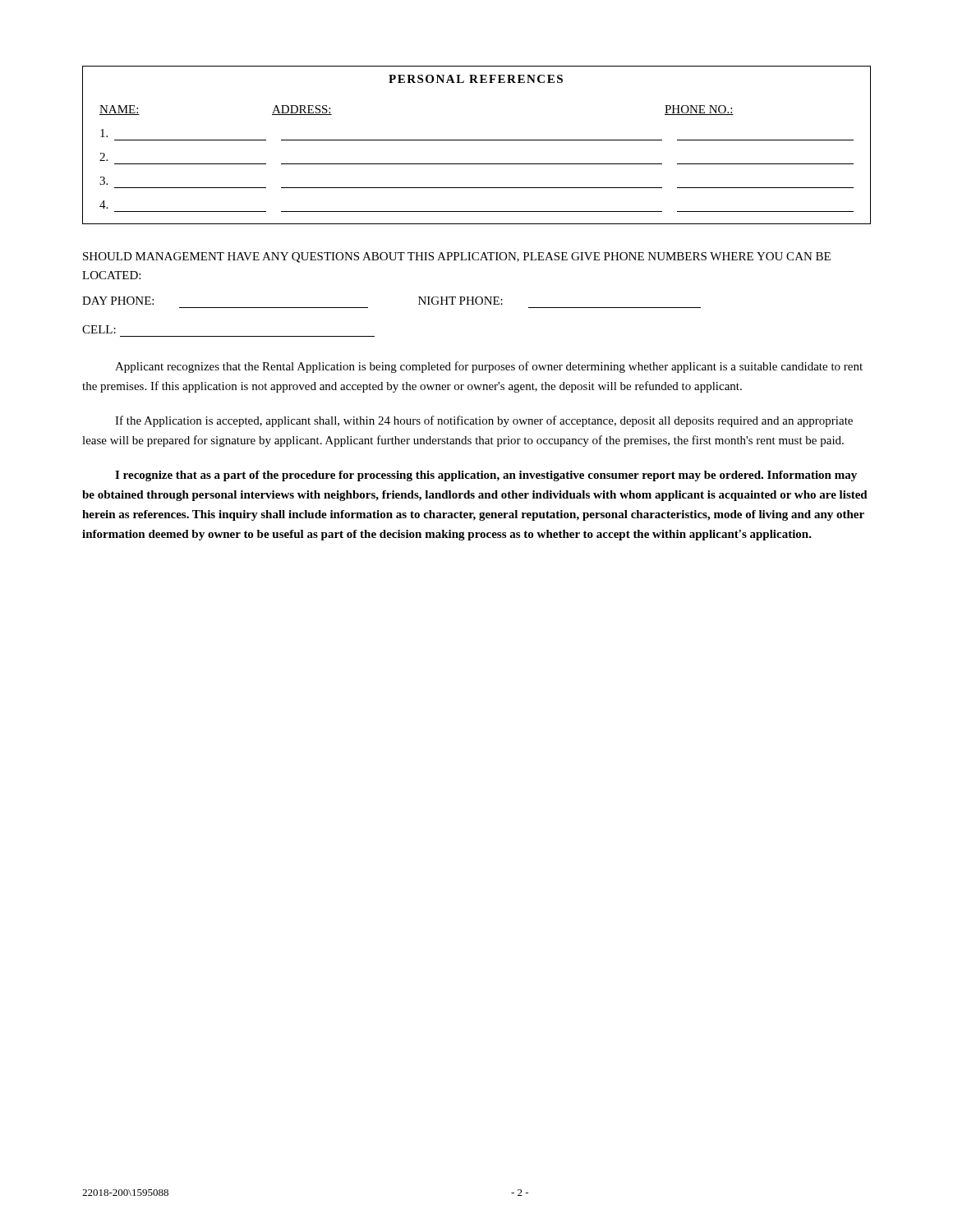Find the text block containing "I recognize that as a"
Screen dimensions: 1232x953
click(475, 504)
